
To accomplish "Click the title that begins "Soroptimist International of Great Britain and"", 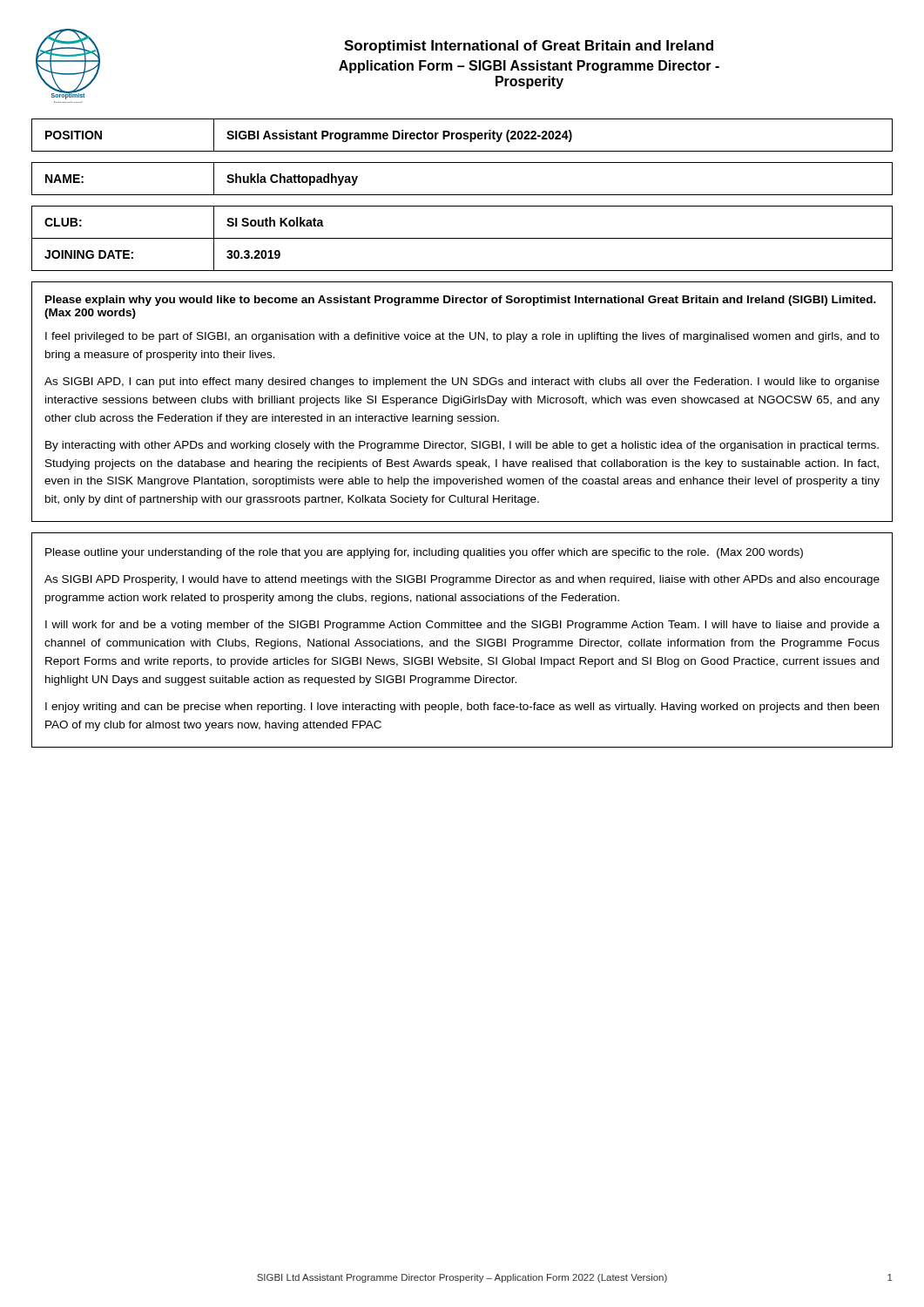I will 529,64.
